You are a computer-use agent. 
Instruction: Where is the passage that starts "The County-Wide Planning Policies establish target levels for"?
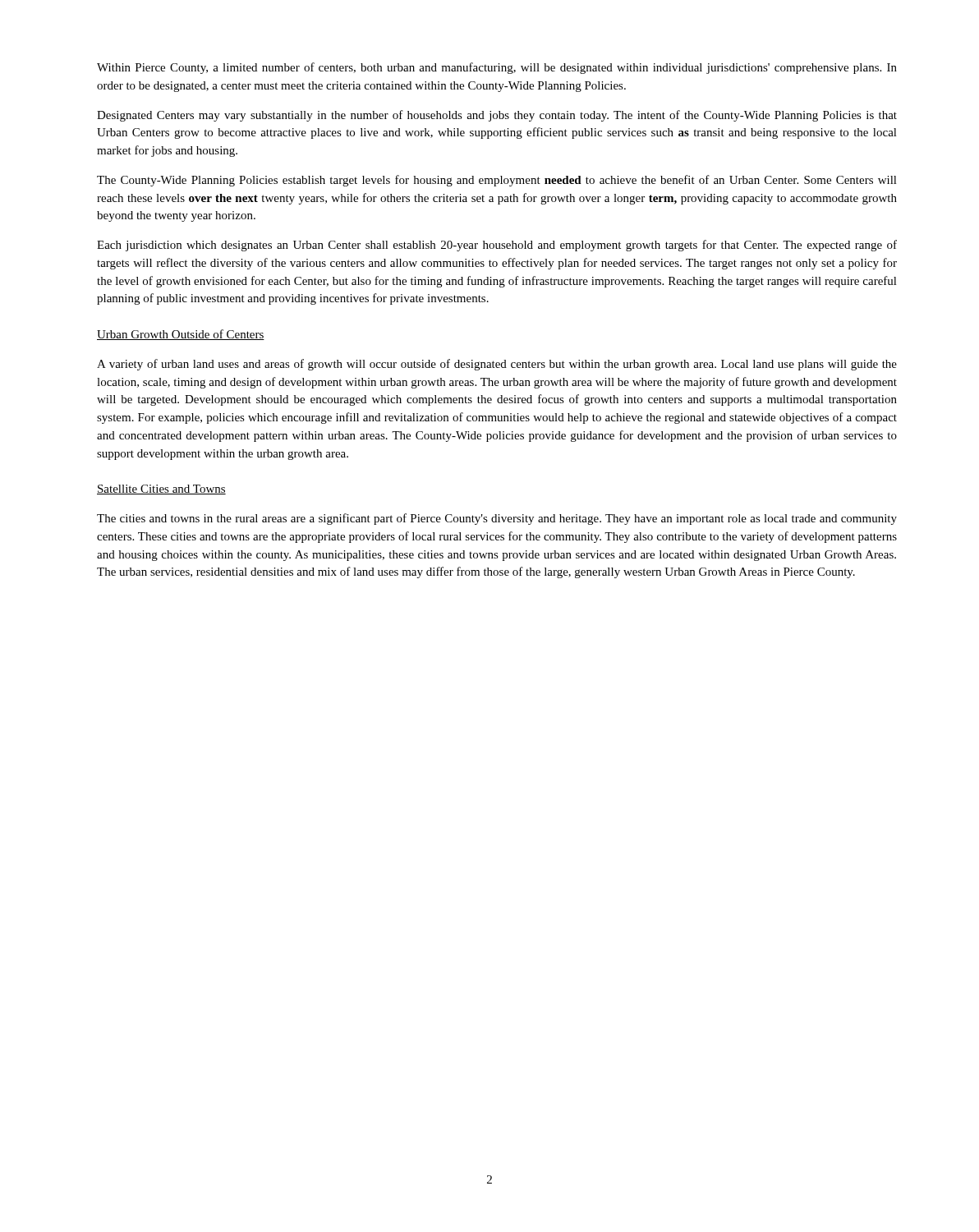tap(497, 198)
